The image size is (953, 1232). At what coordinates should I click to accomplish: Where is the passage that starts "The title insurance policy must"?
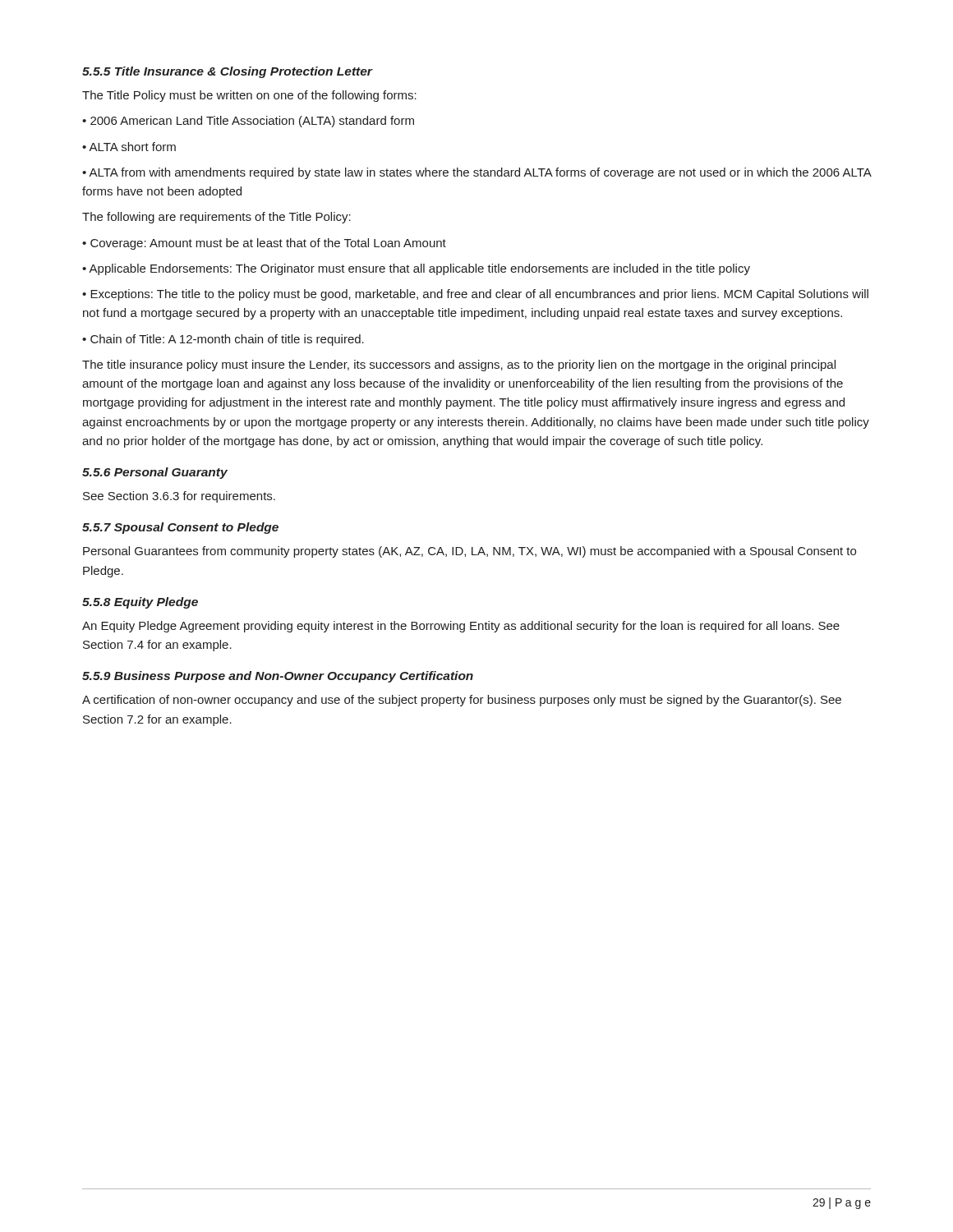point(476,402)
